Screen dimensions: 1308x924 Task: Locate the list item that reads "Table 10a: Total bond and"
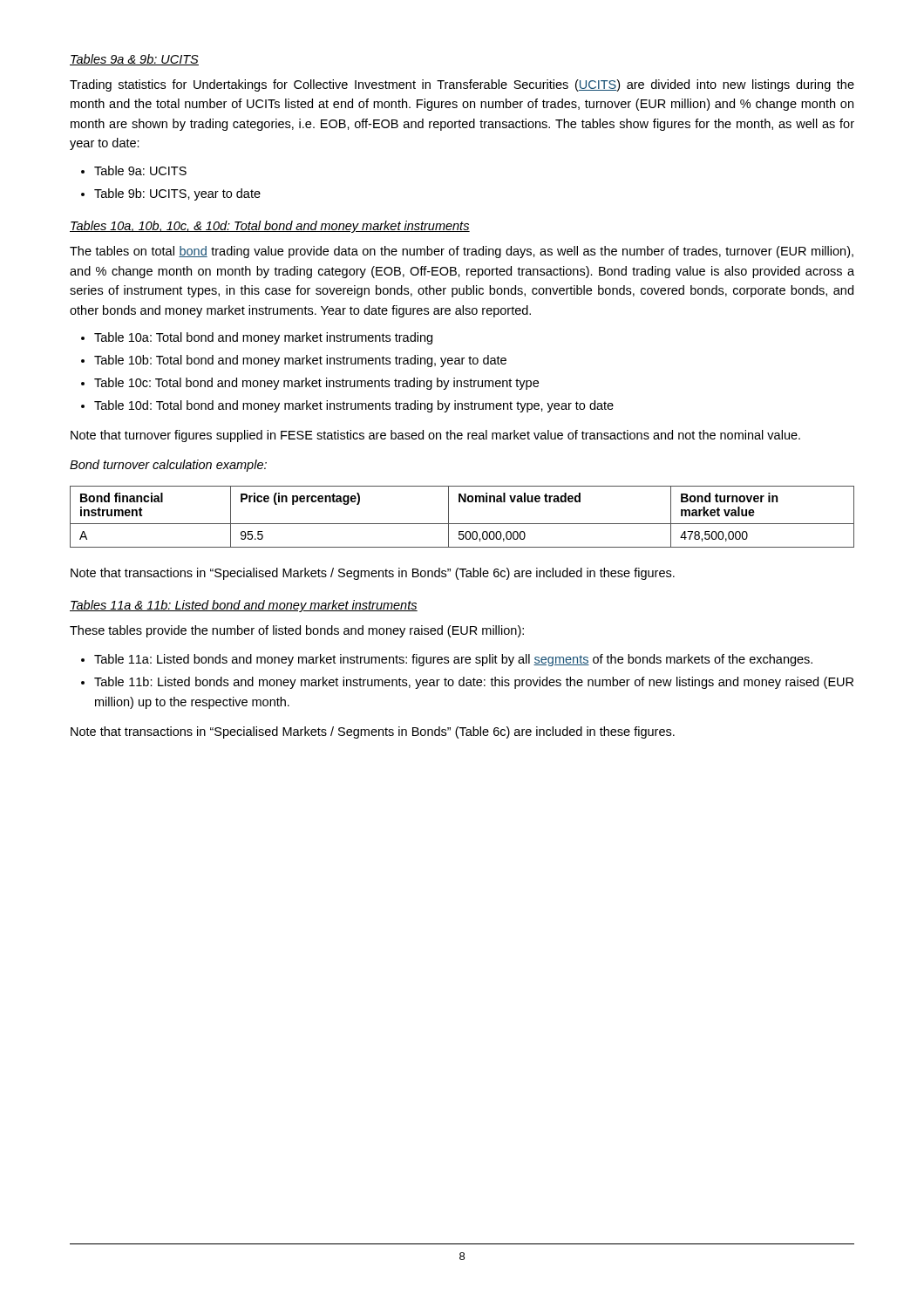click(x=264, y=338)
